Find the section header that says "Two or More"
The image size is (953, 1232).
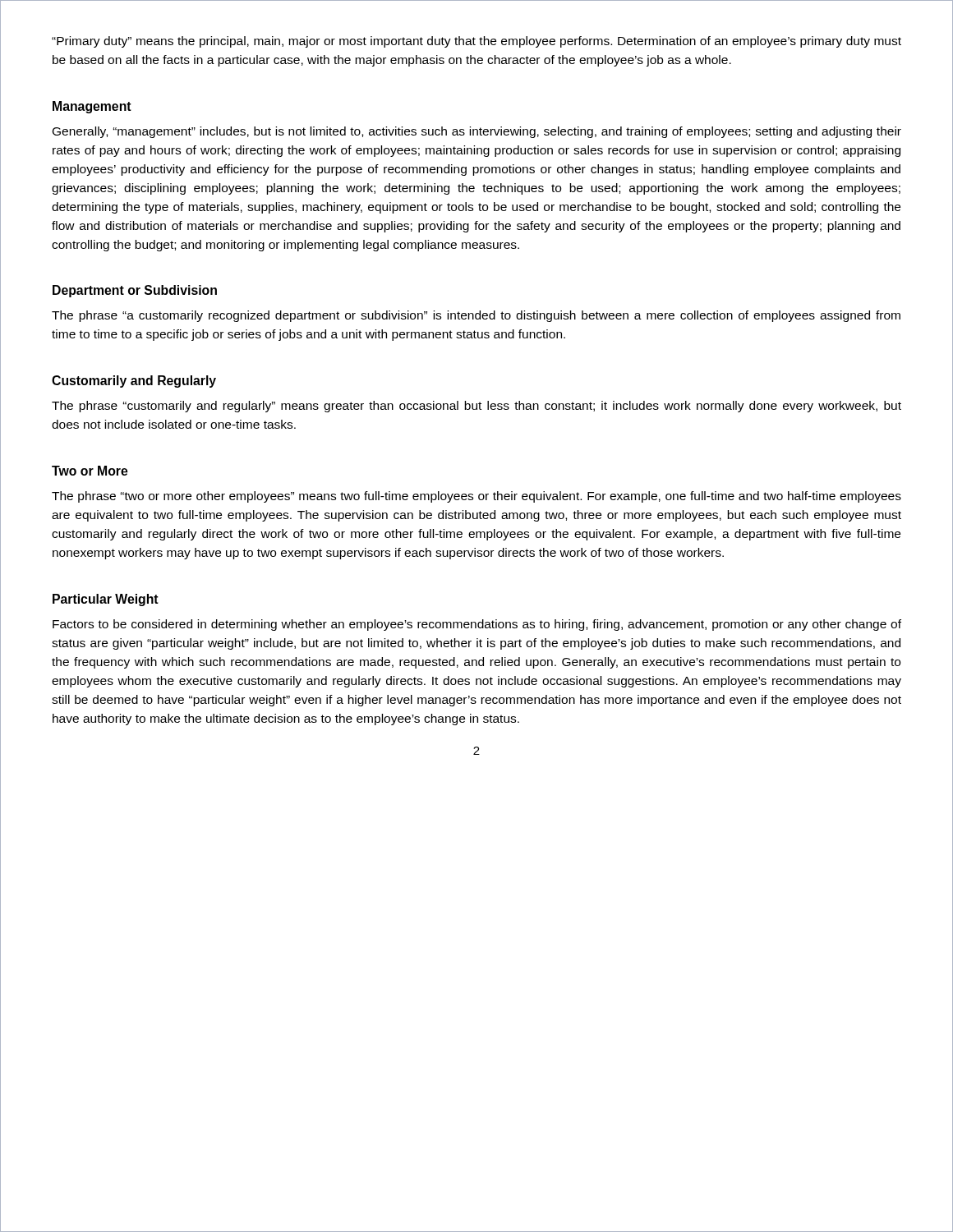(90, 471)
